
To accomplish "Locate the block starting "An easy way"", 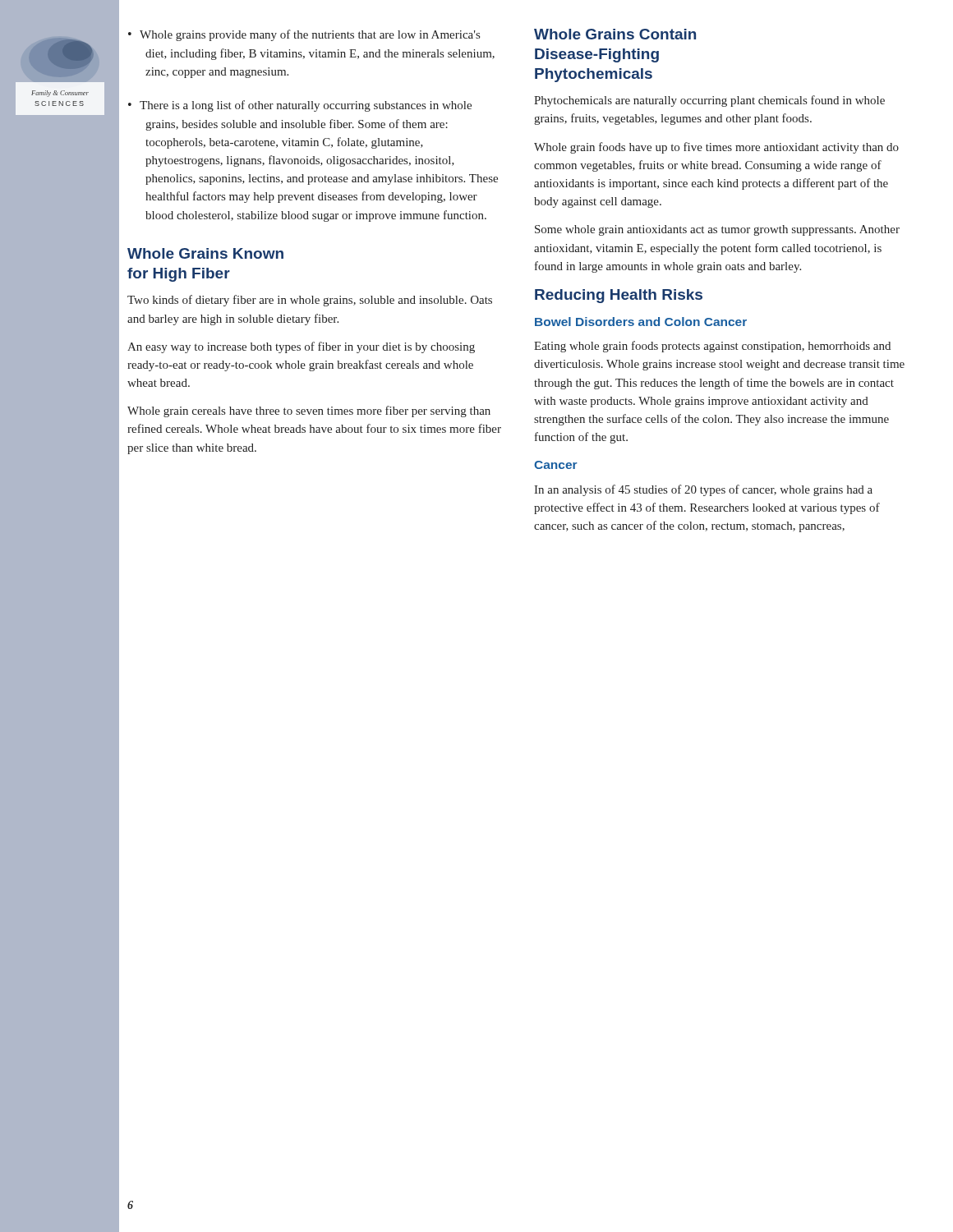I will click(x=301, y=365).
